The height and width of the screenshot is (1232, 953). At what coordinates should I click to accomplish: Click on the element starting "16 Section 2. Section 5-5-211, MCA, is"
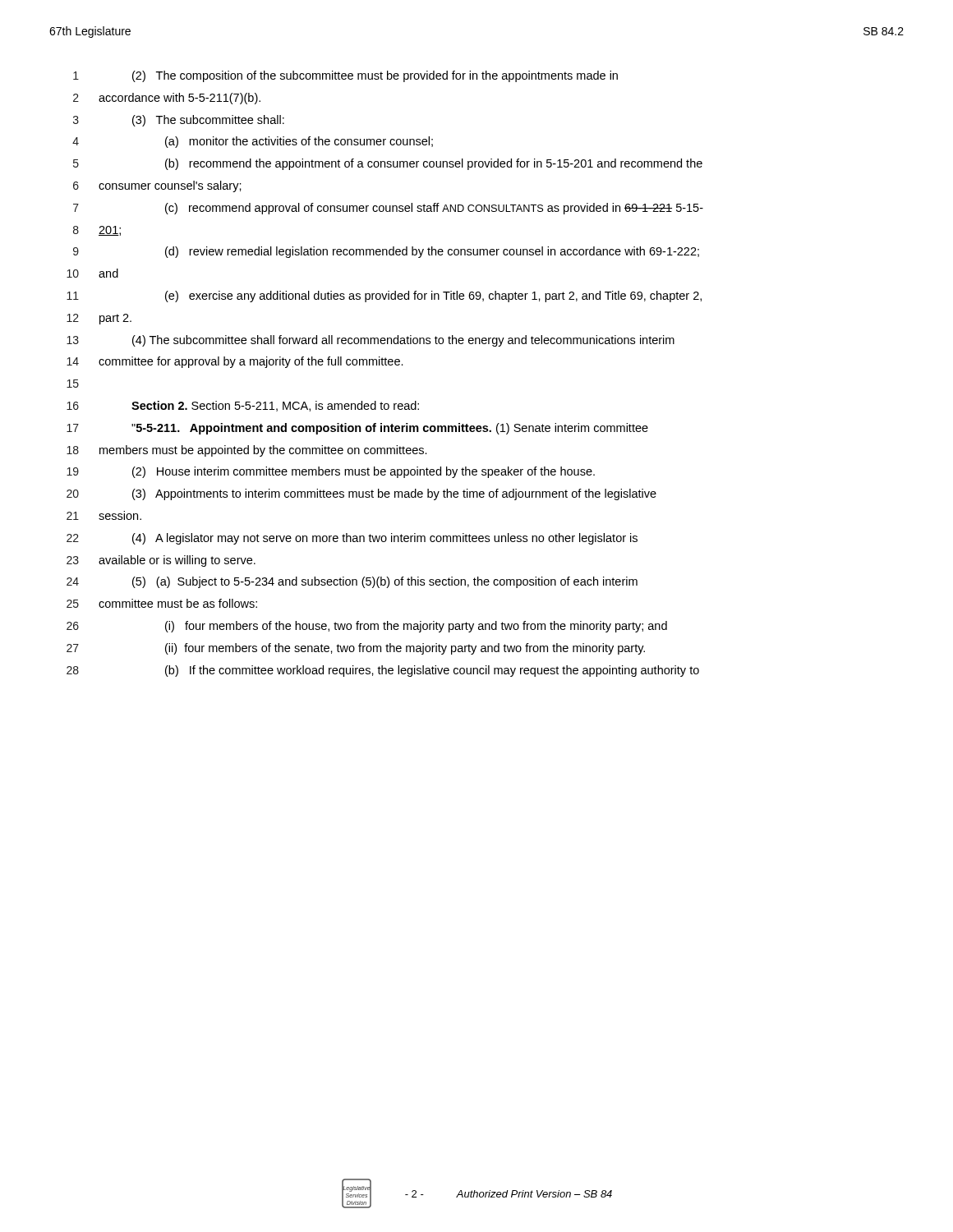tap(243, 406)
